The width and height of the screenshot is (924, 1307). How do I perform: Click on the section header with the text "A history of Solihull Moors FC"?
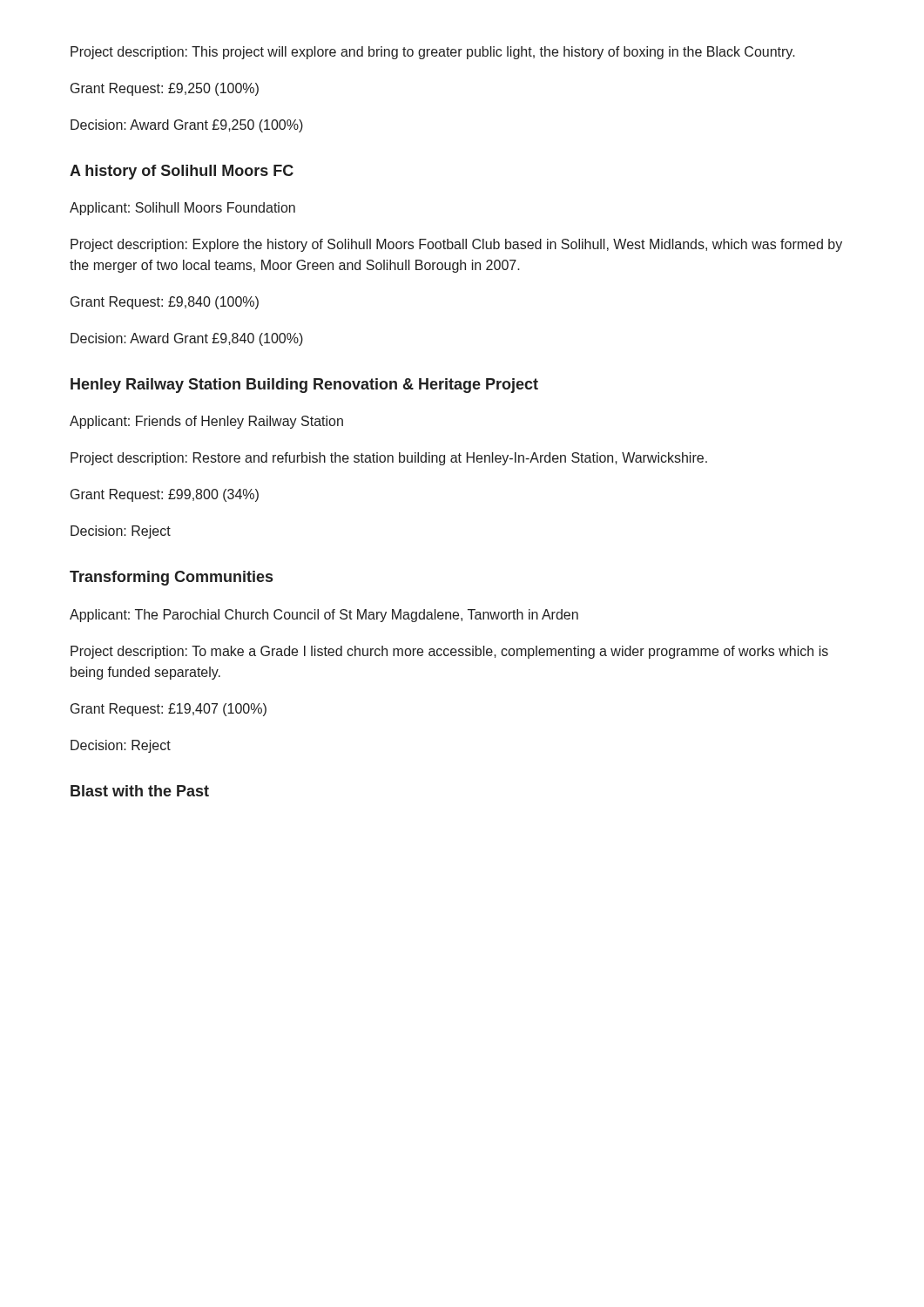182,171
